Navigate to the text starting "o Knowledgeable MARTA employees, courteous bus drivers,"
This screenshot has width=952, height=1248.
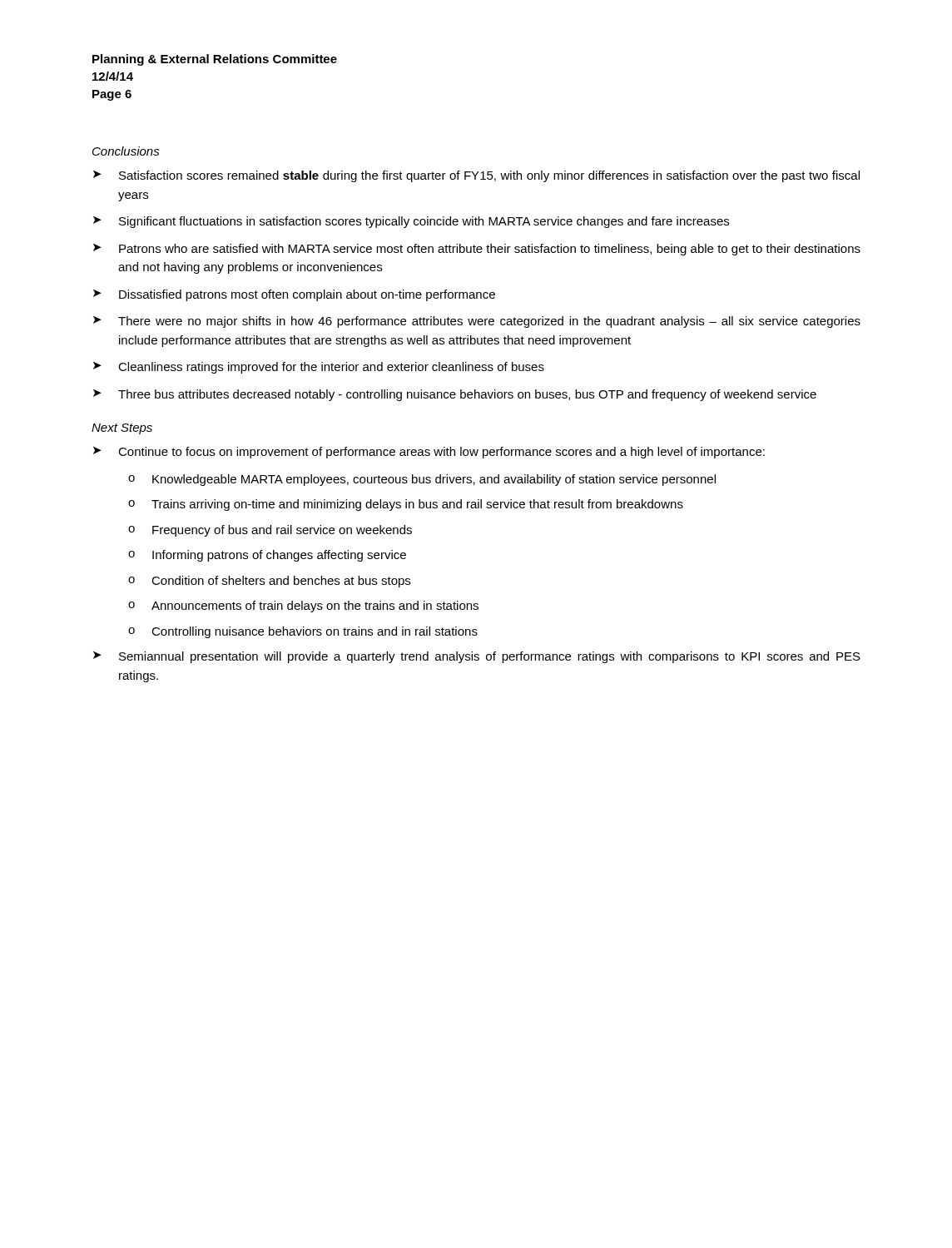494,479
